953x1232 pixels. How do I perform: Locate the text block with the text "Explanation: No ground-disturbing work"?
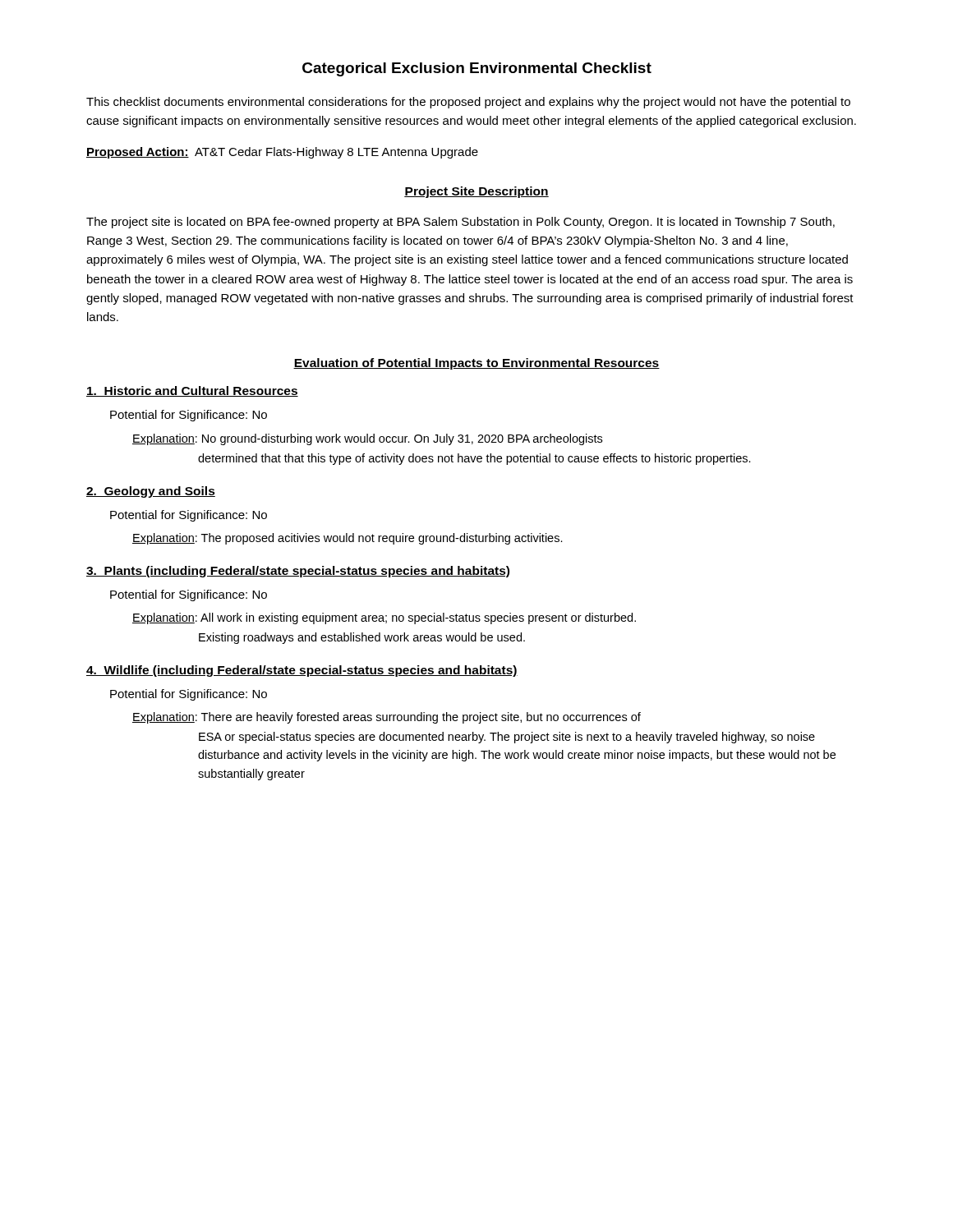click(500, 449)
